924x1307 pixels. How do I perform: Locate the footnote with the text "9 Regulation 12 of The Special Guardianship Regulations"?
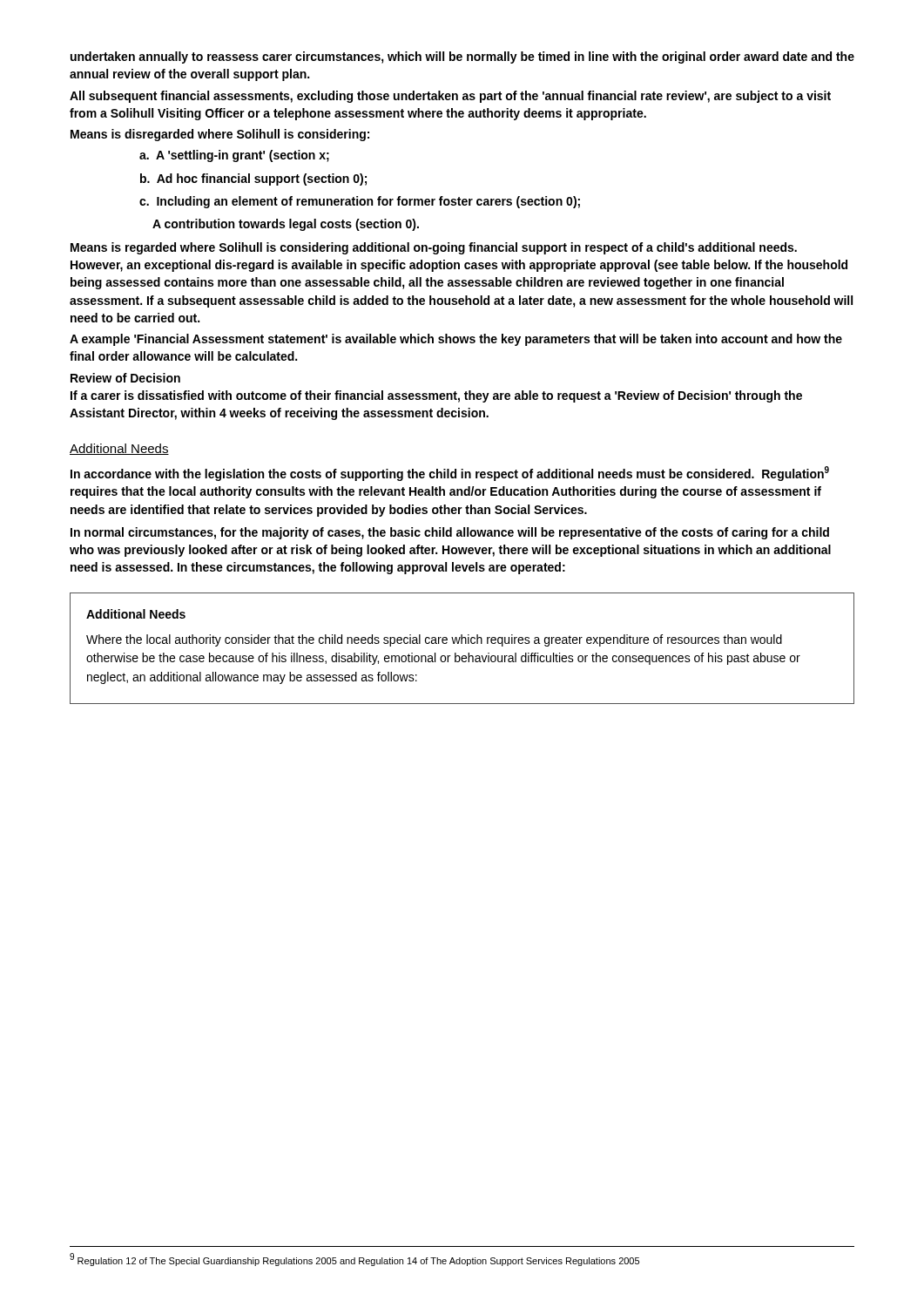(462, 1260)
